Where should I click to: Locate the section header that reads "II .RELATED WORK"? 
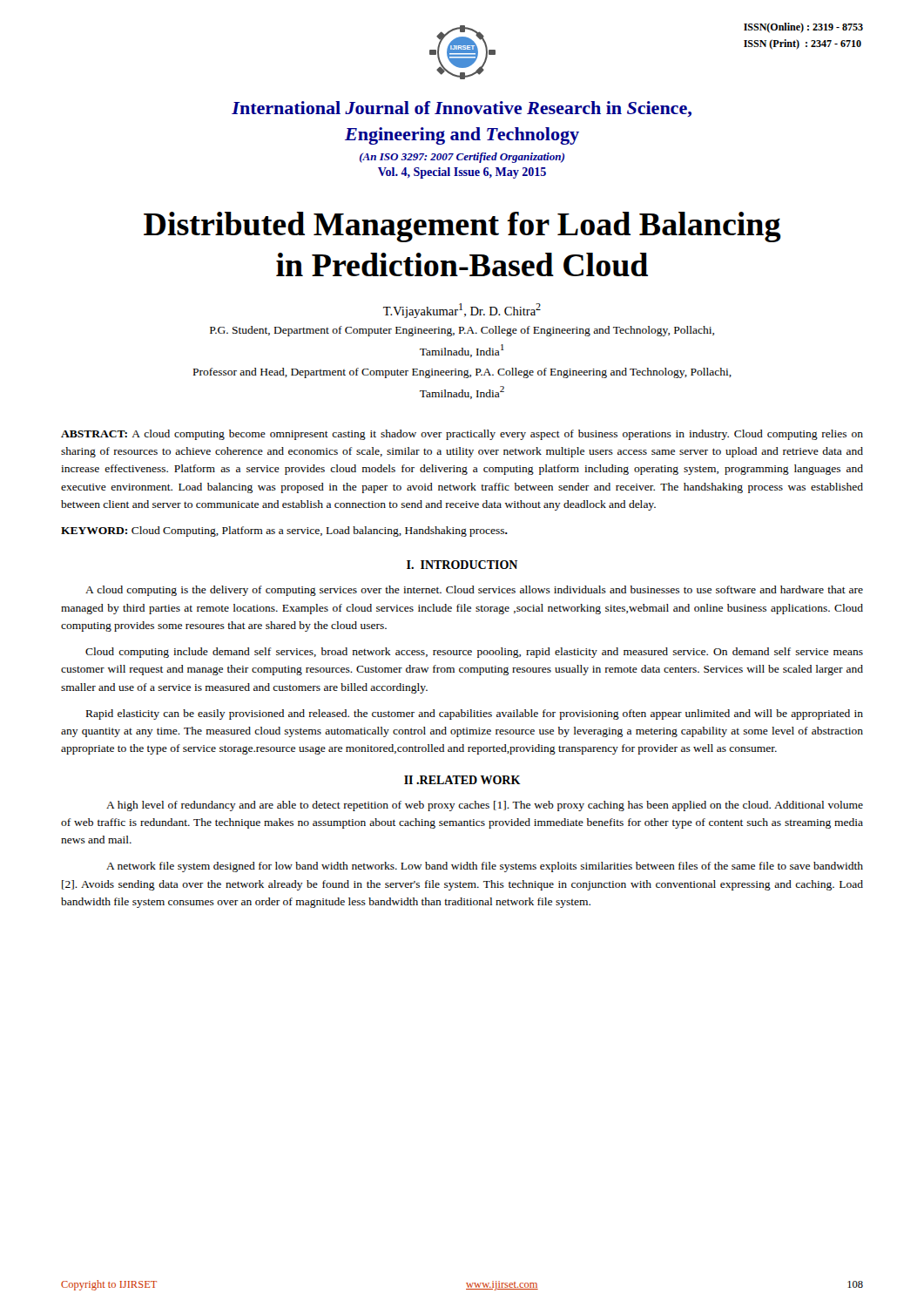tap(462, 780)
